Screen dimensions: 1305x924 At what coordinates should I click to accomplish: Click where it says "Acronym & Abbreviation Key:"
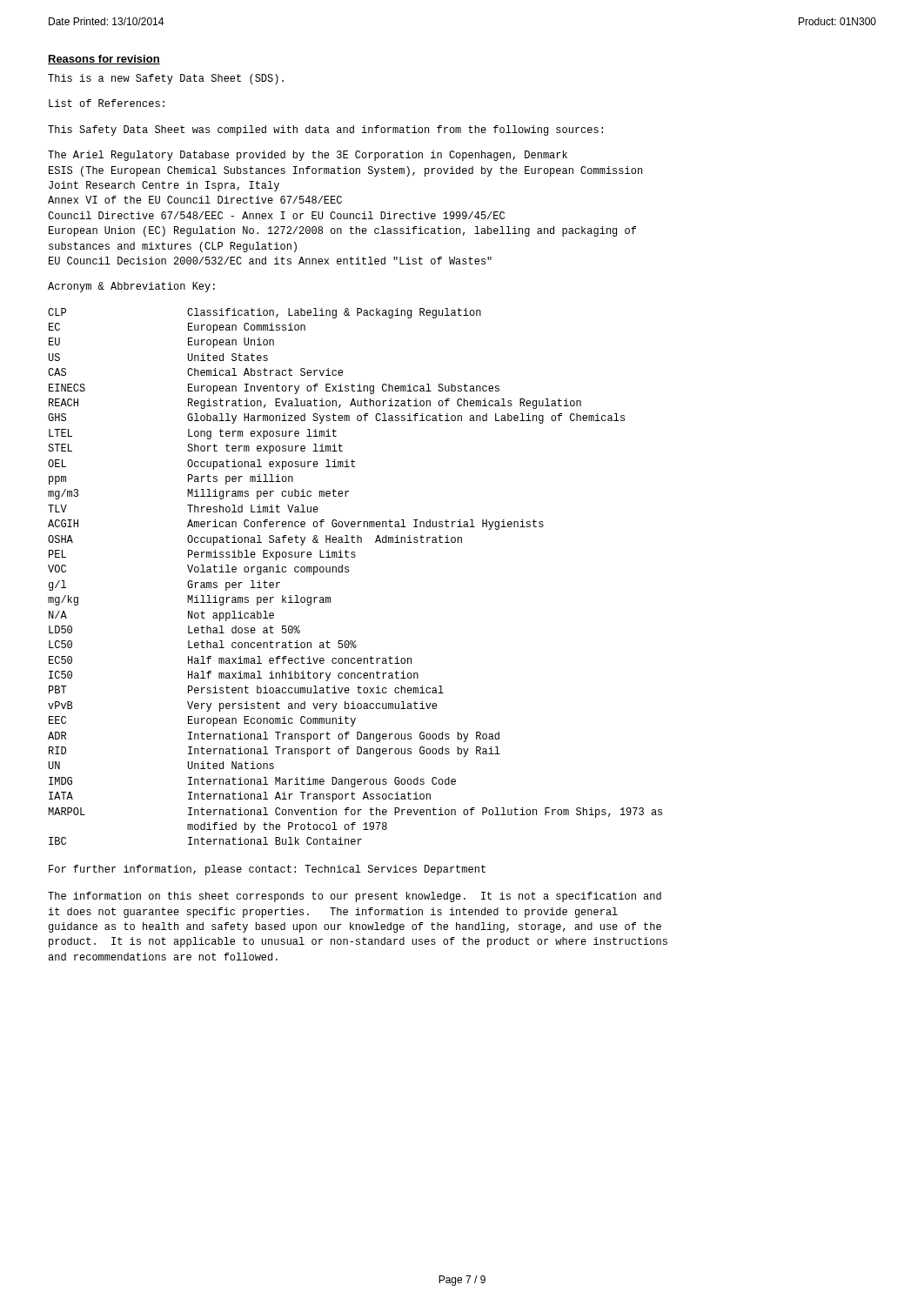point(132,287)
